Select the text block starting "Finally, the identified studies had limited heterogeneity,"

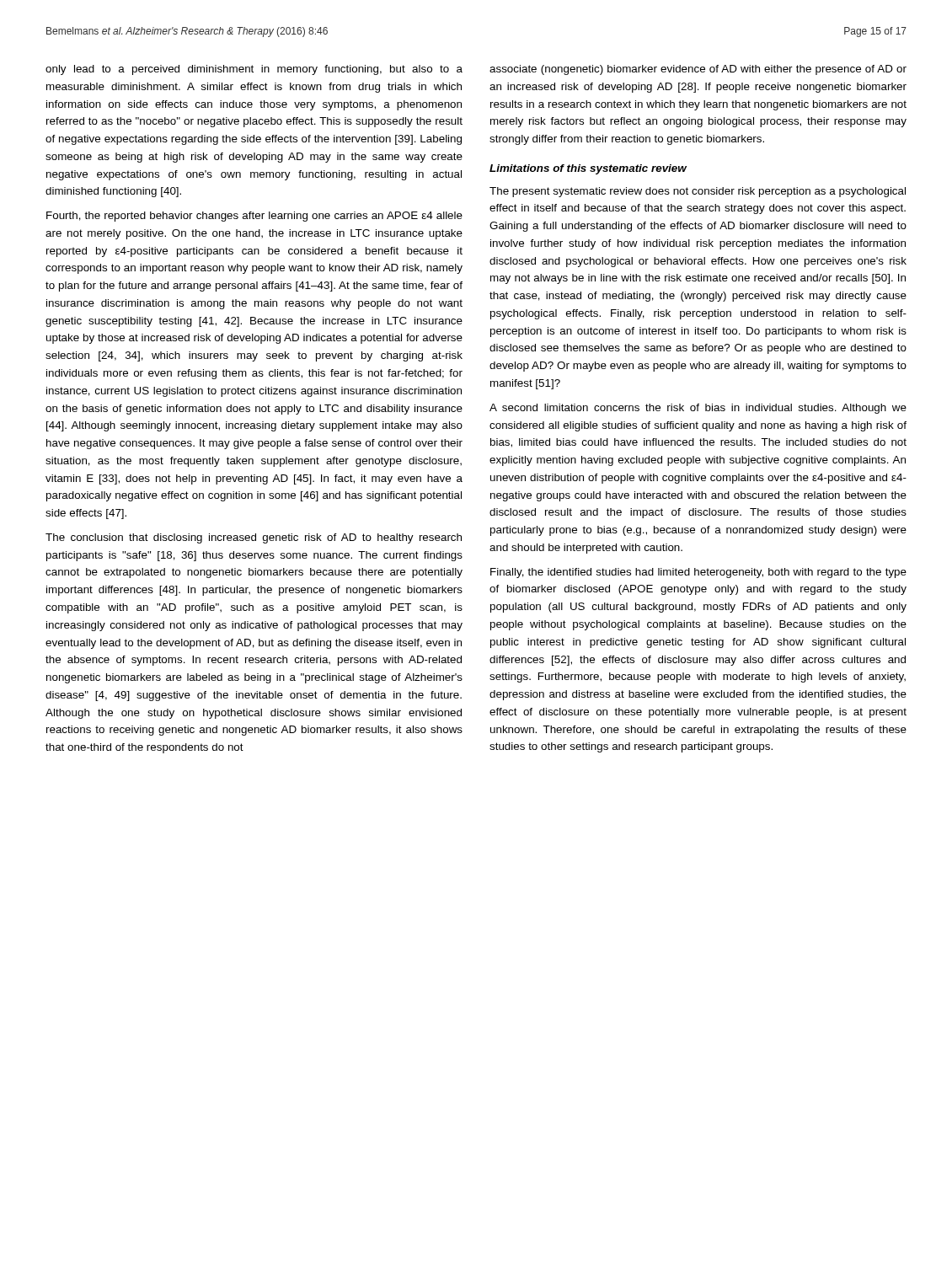(x=698, y=660)
